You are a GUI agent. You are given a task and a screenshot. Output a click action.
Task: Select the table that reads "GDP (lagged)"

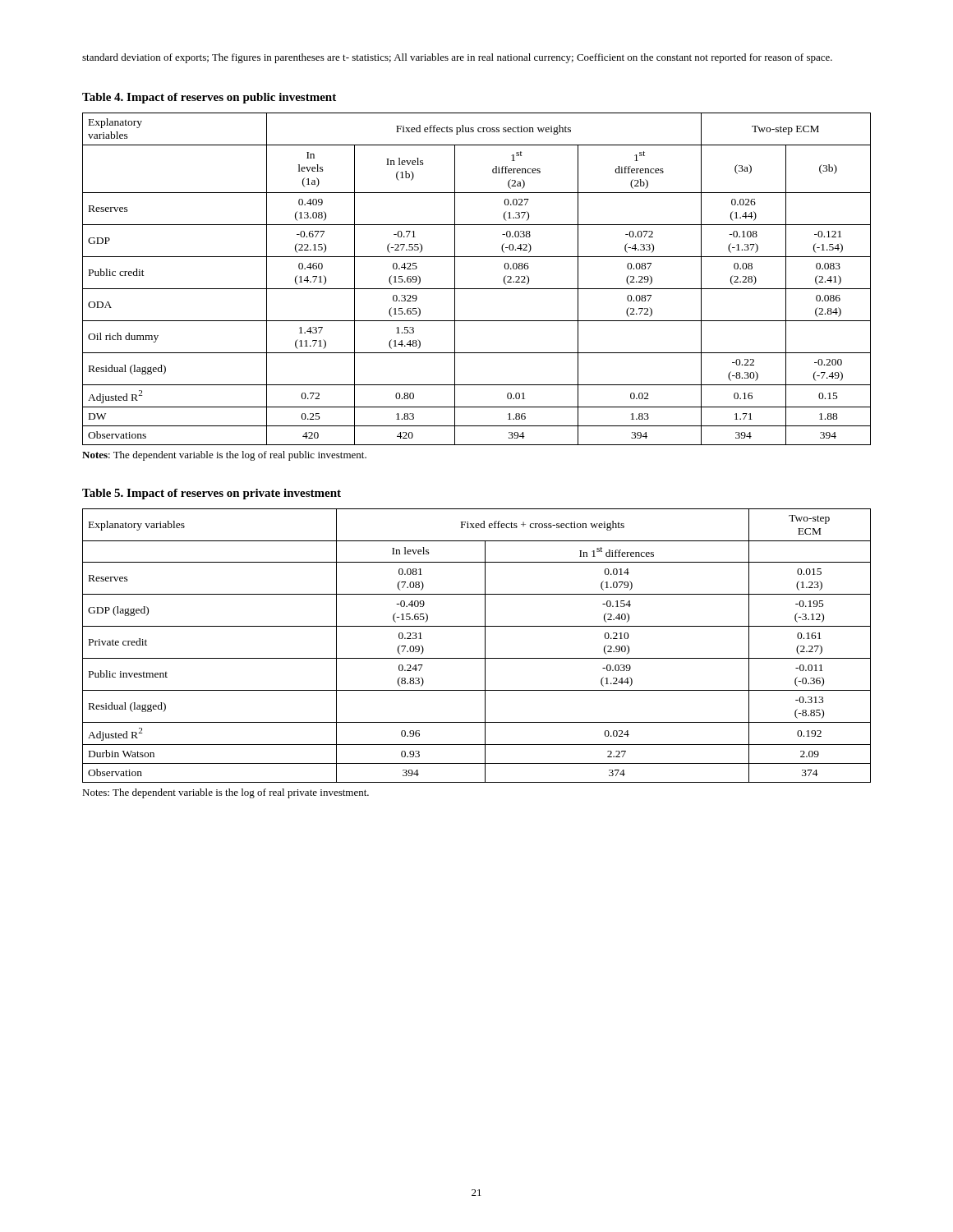tap(476, 645)
